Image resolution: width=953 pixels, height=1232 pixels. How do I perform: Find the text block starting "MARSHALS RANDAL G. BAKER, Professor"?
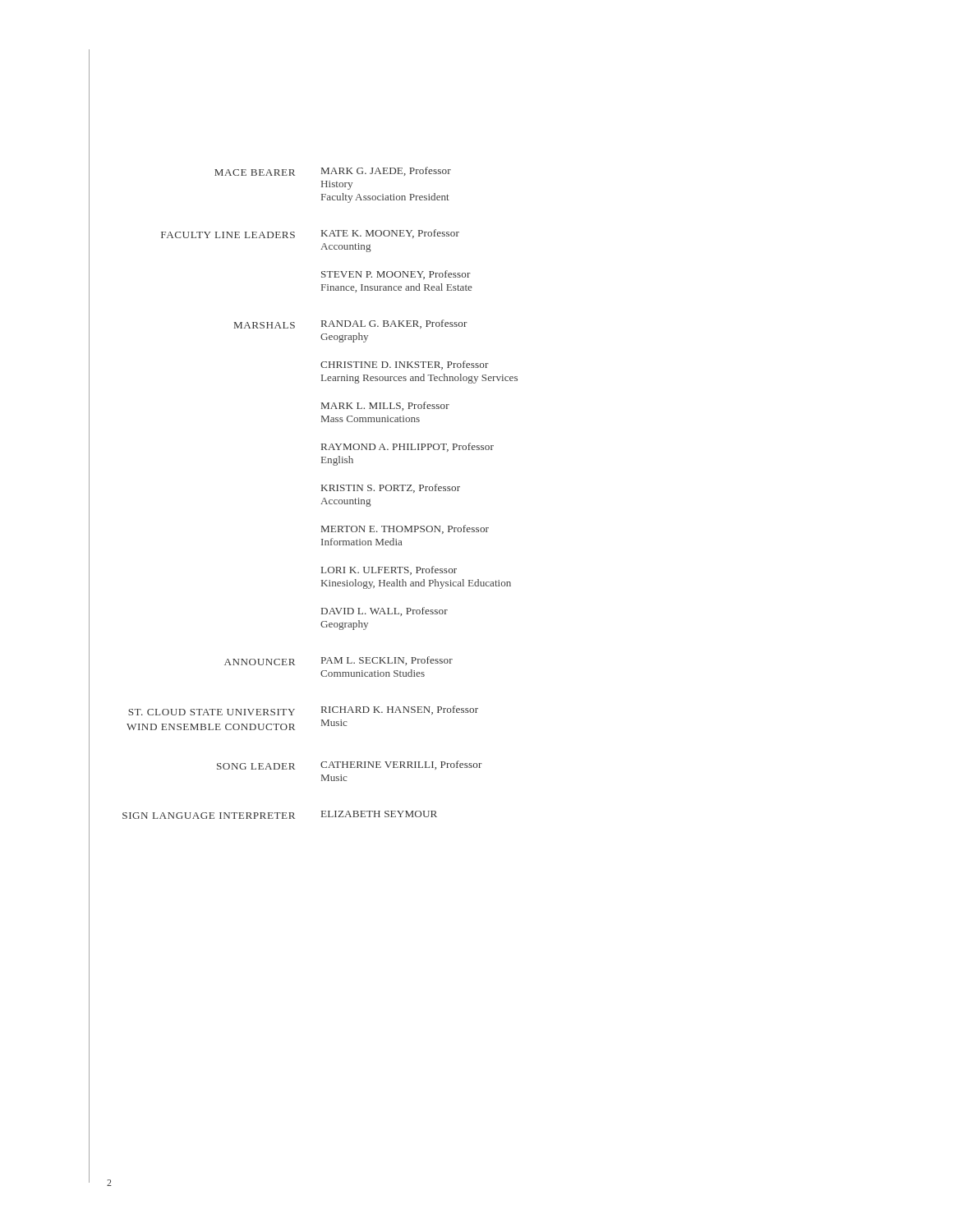tap(351, 324)
